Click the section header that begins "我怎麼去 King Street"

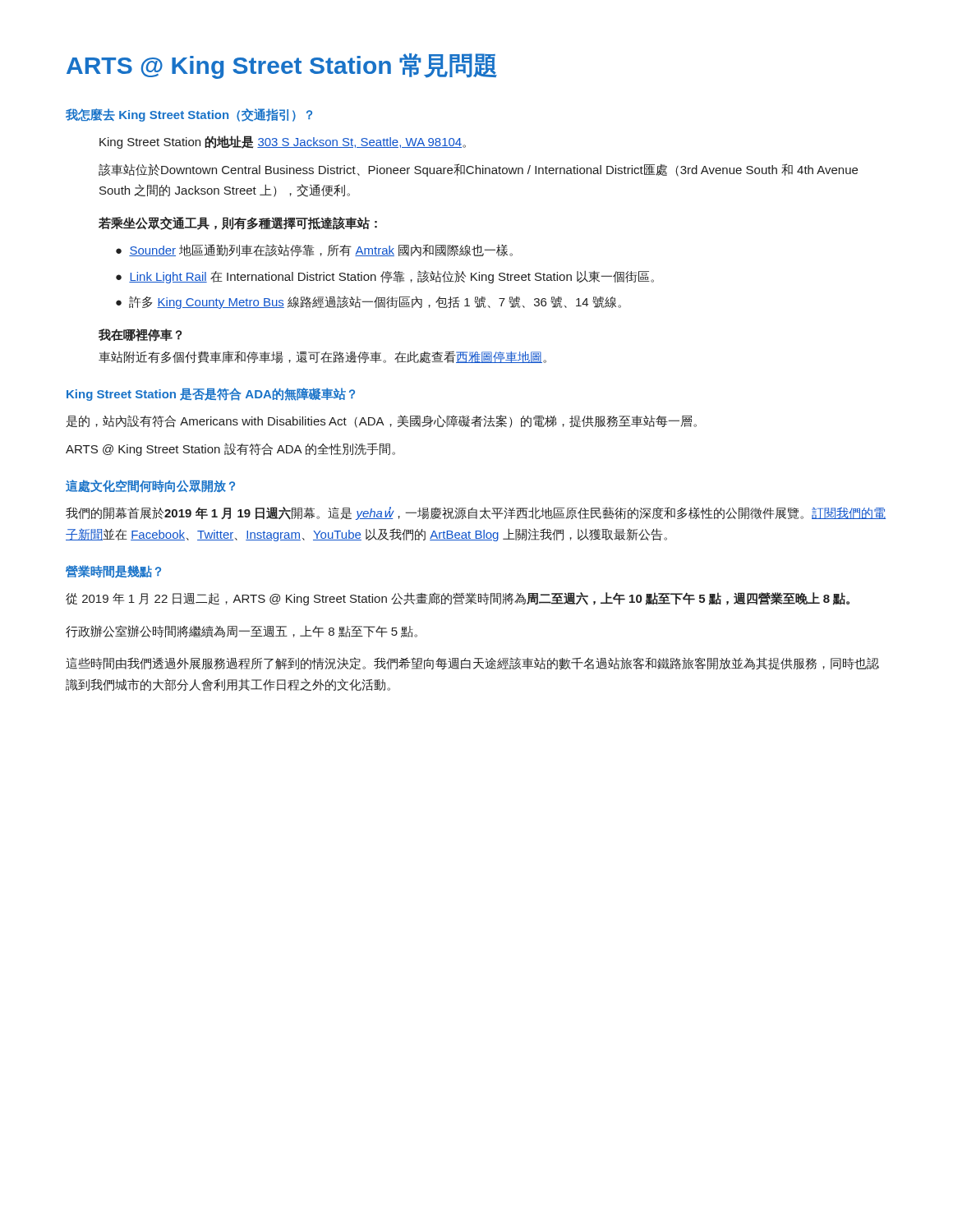tap(191, 115)
